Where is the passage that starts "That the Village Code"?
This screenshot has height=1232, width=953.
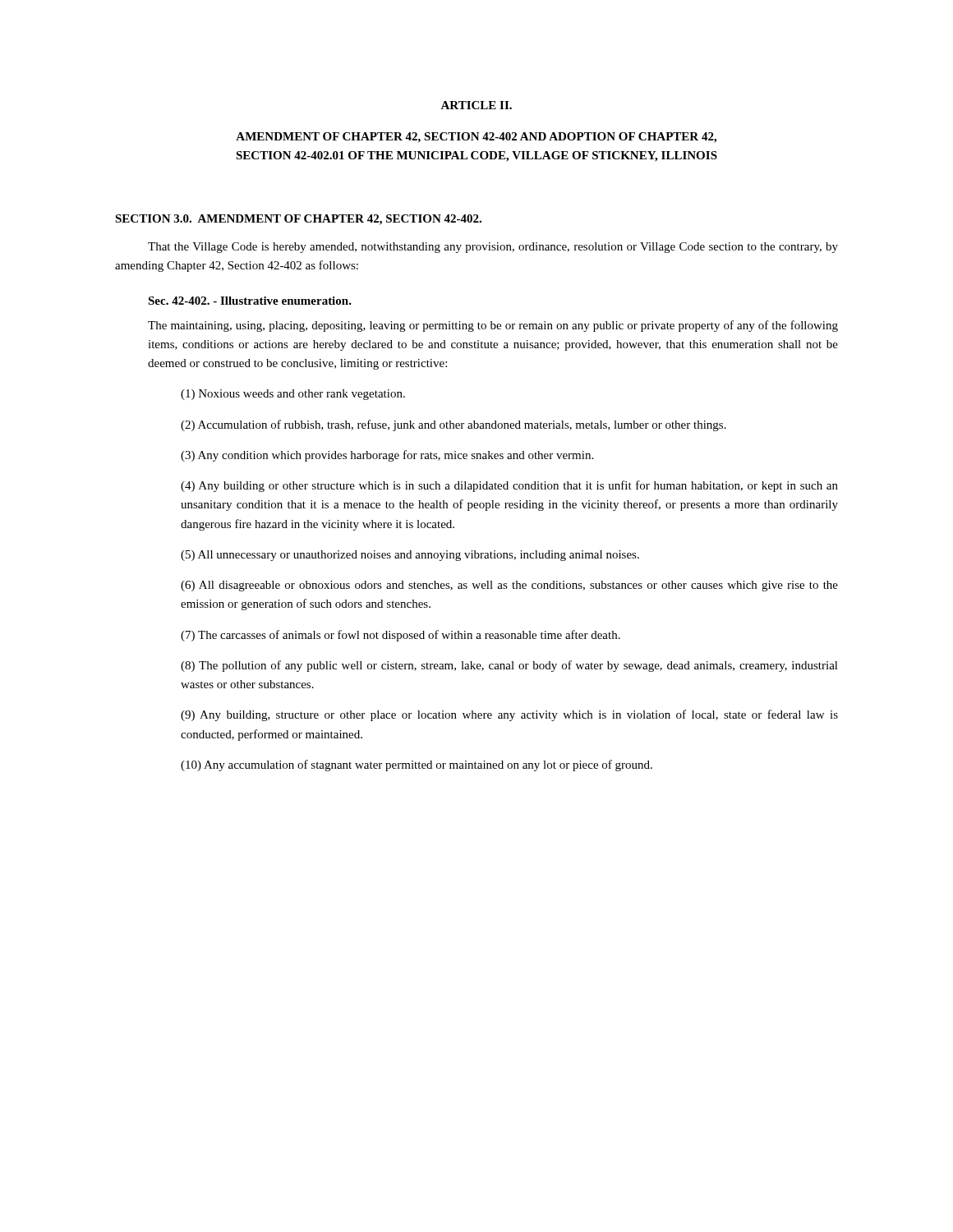pos(476,256)
